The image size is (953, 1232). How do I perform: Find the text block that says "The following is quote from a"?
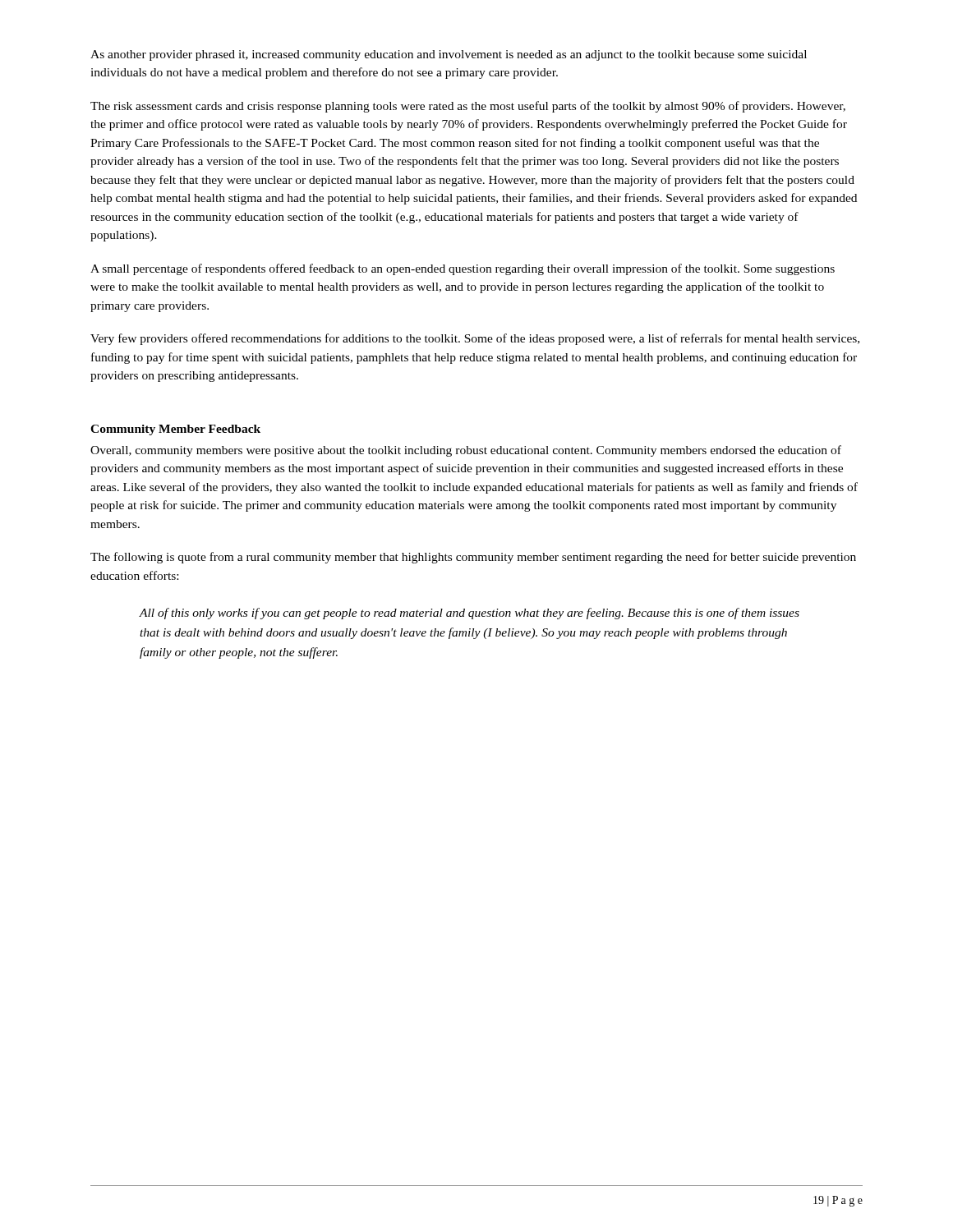pyautogui.click(x=473, y=566)
